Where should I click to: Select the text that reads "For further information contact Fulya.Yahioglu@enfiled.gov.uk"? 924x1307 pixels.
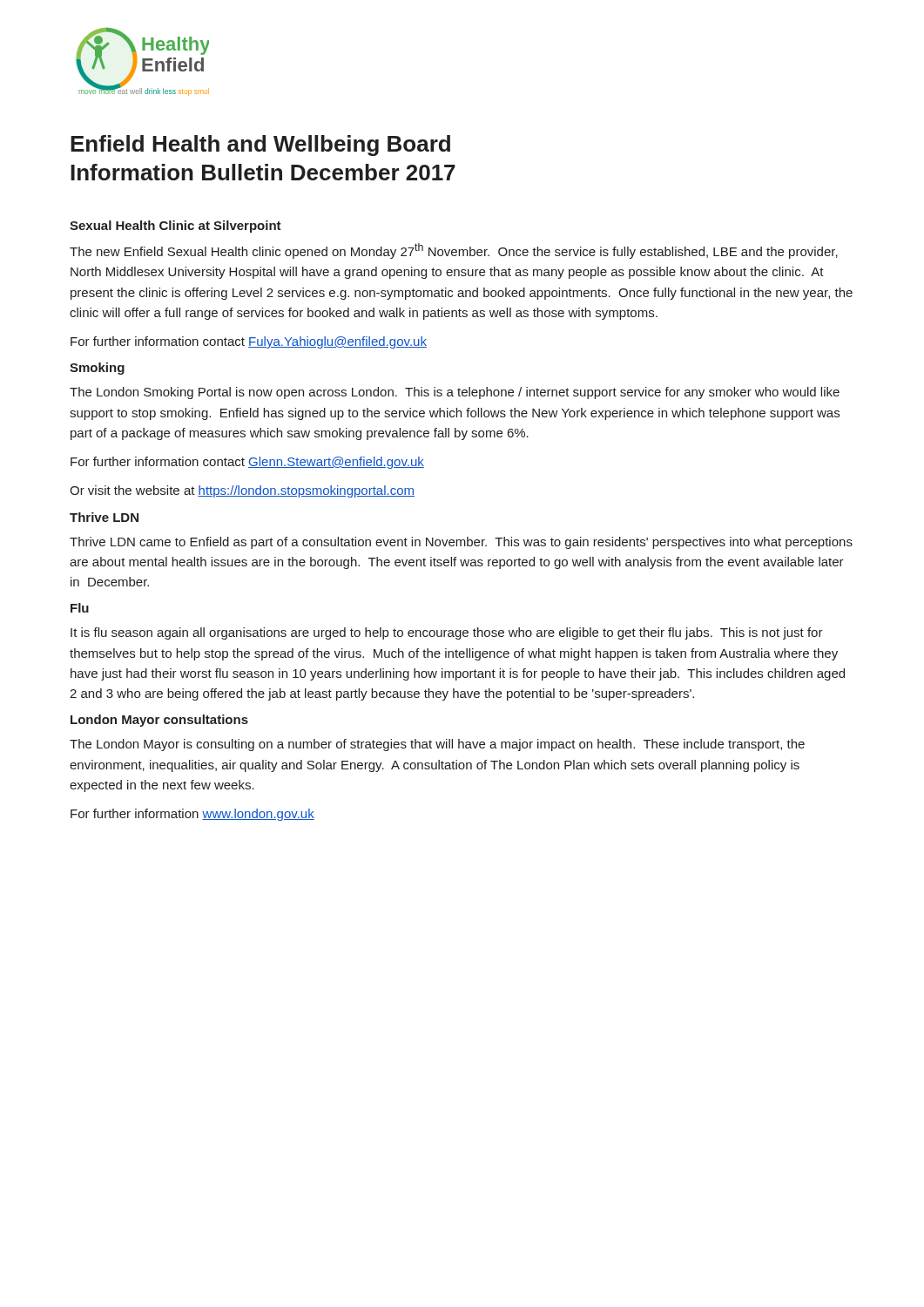(248, 341)
